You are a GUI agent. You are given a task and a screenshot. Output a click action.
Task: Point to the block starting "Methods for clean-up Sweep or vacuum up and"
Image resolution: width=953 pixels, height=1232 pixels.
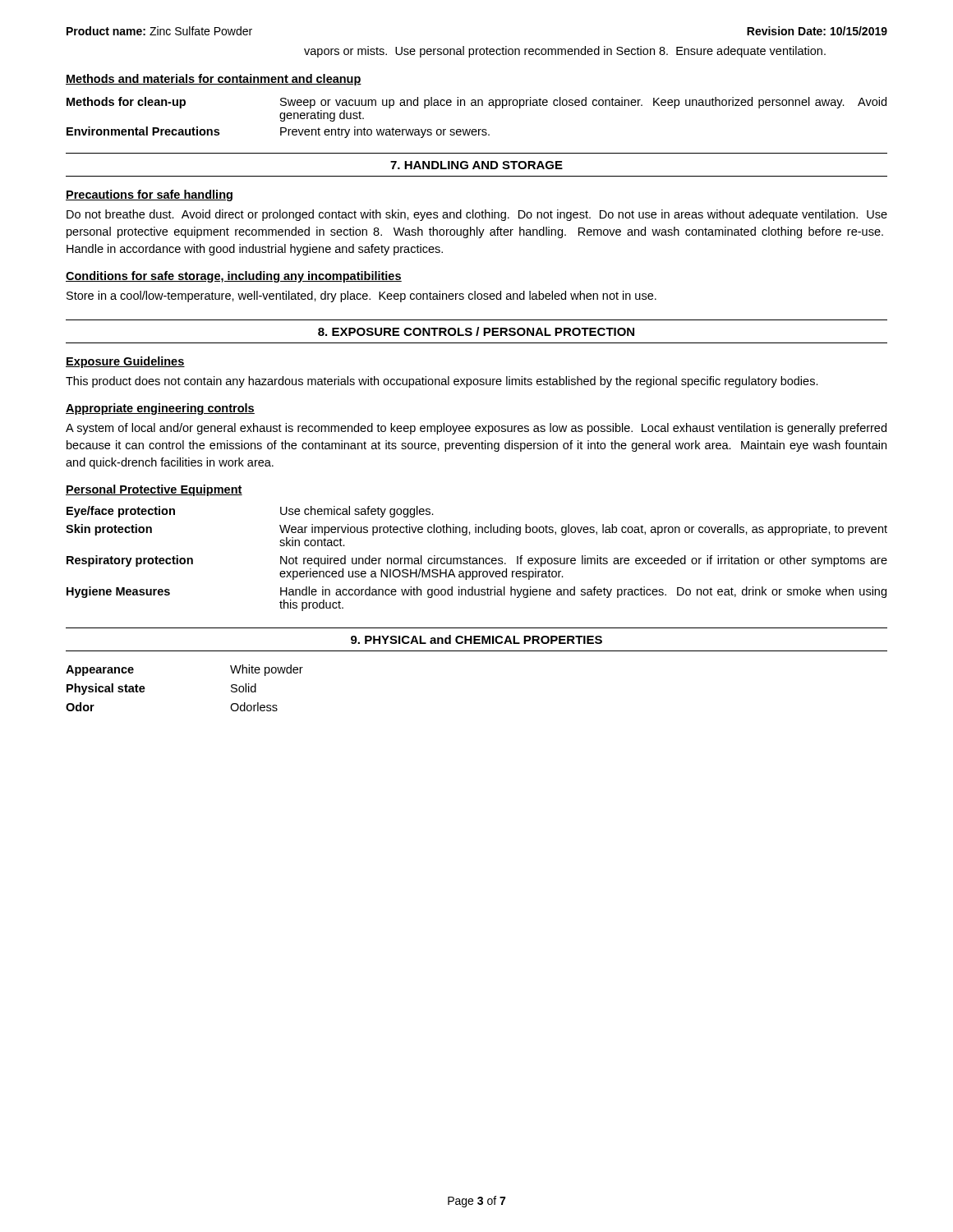pos(476,108)
